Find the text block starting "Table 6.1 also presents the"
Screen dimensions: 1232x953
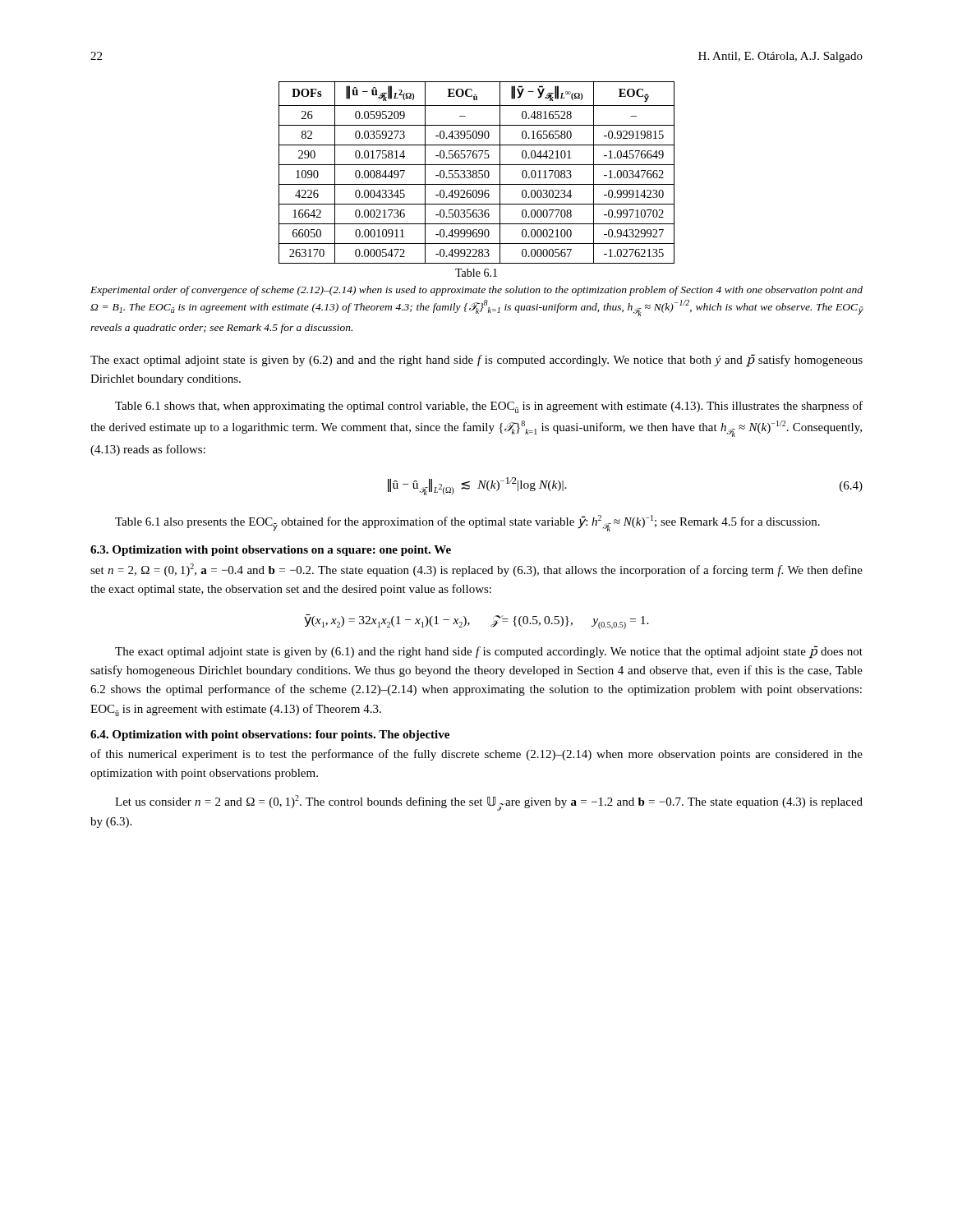click(x=468, y=523)
